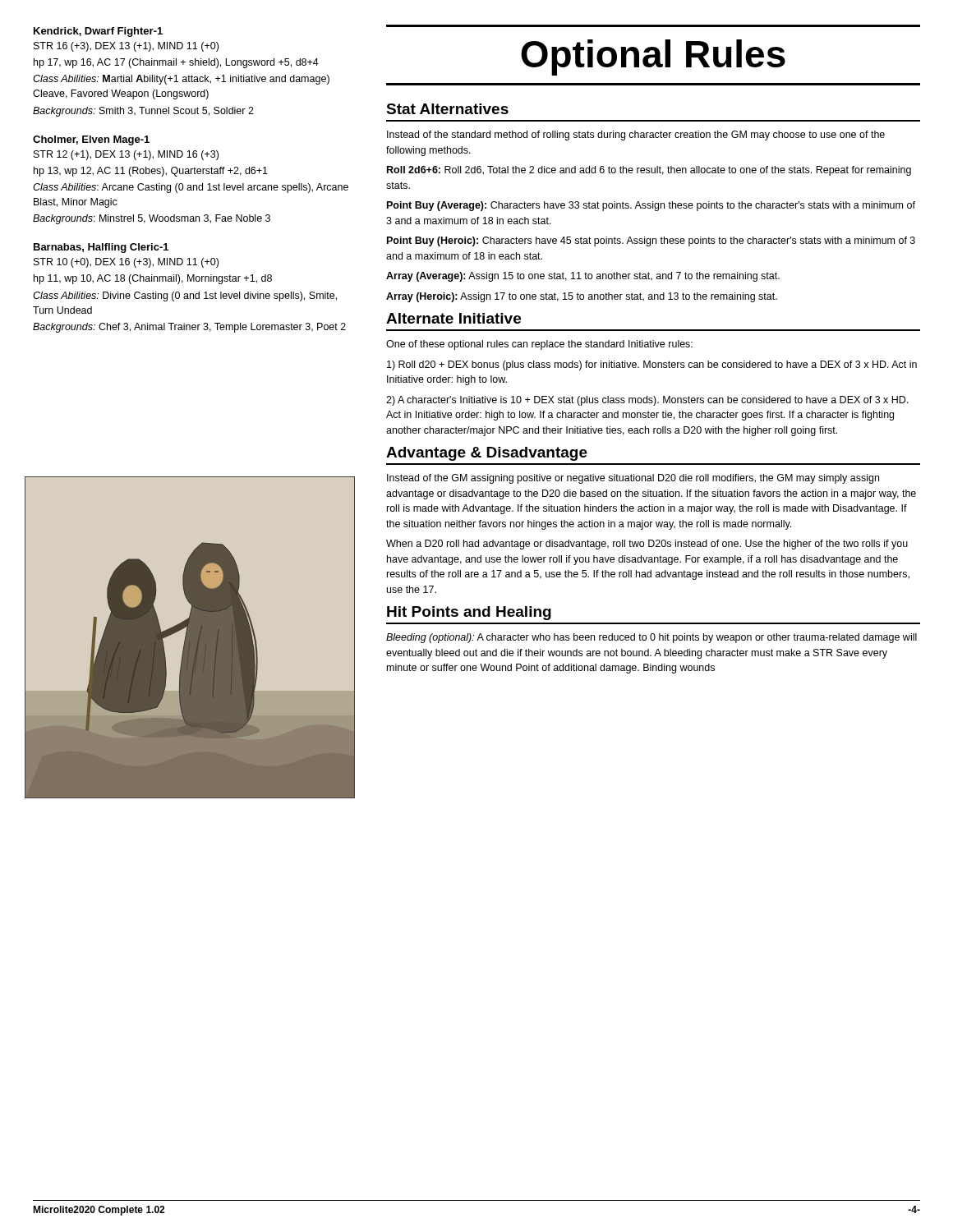Click the title
This screenshot has width=953, height=1232.
653,55
